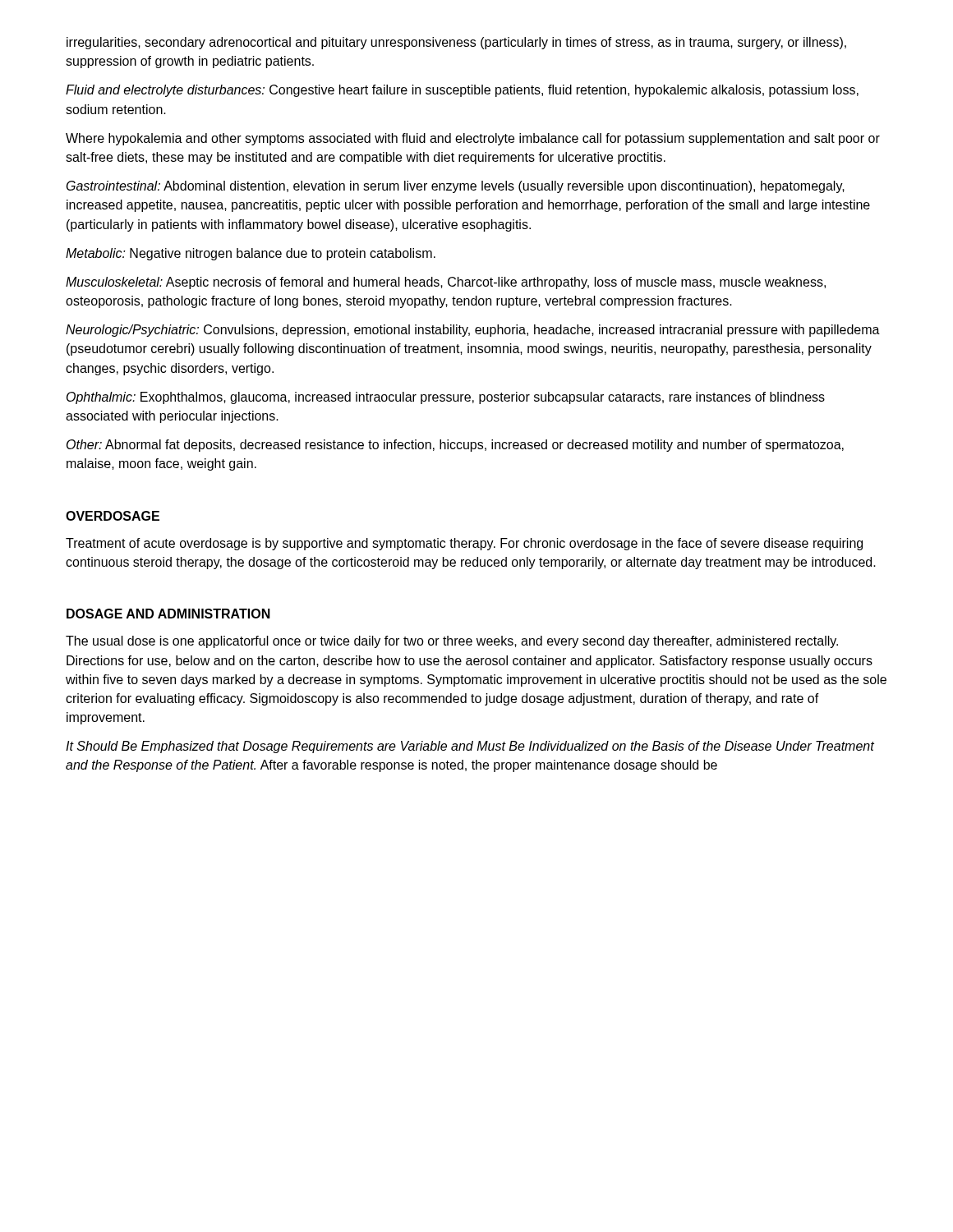The image size is (953, 1232).
Task: Select the block starting "Fluid and electrolyte disturbances: Congestive heart"
Action: point(476,100)
